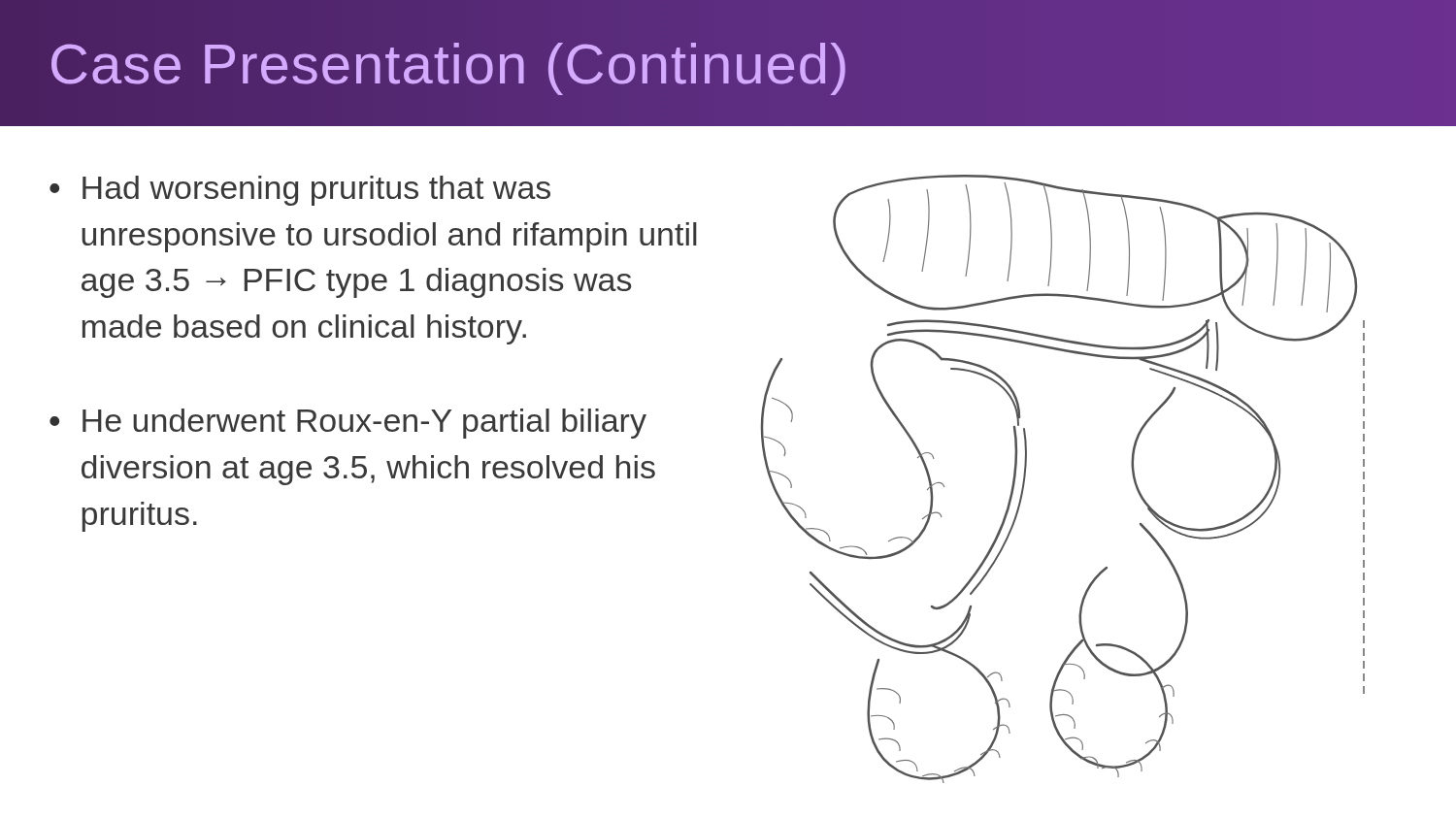Locate the block starting "• He underwent Roux-en-Y partial biliary diversion"
Image resolution: width=1456 pixels, height=819 pixels.
coord(379,467)
